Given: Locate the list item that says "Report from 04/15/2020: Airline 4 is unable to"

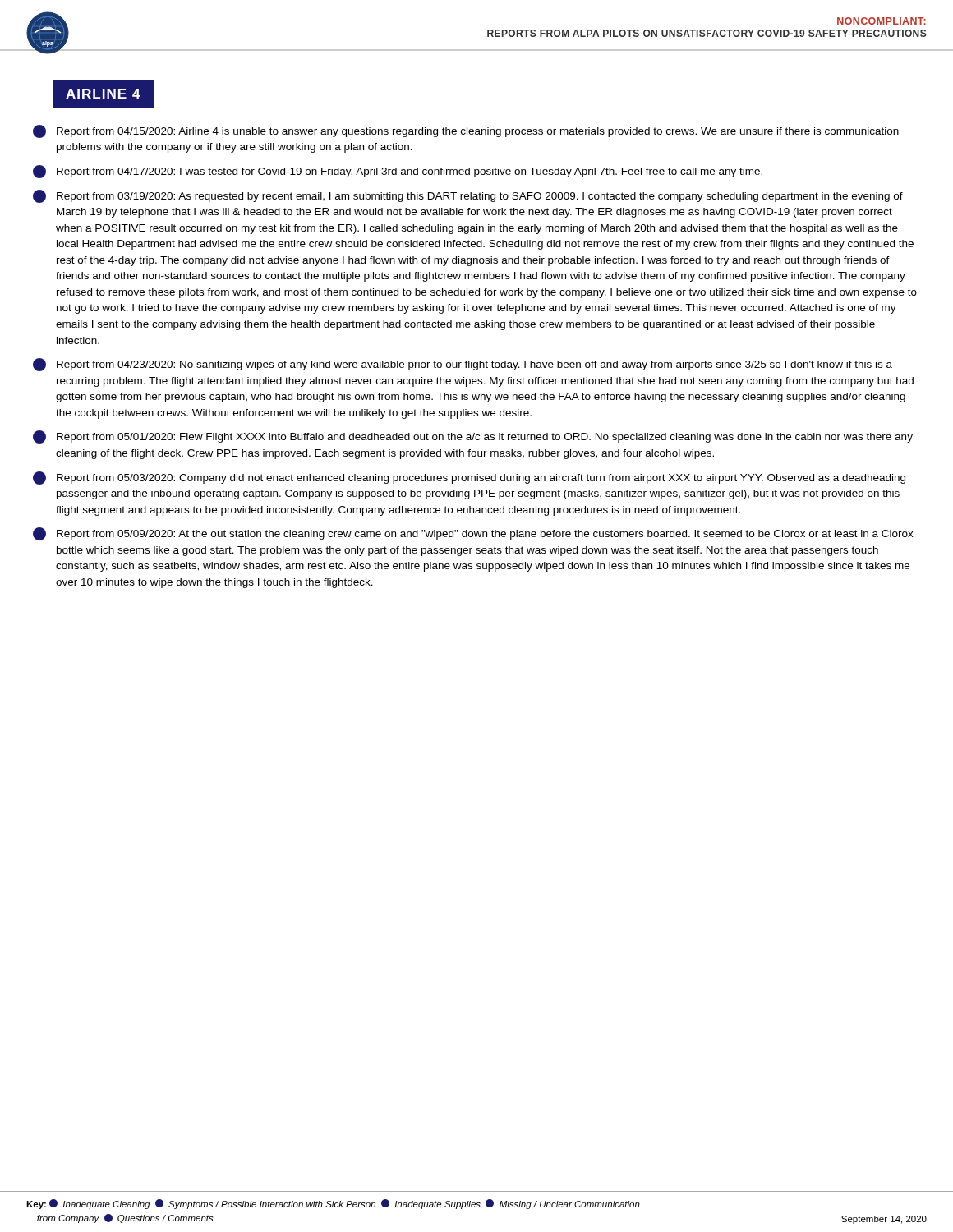Looking at the screenshot, I should pyautogui.click(x=476, y=139).
